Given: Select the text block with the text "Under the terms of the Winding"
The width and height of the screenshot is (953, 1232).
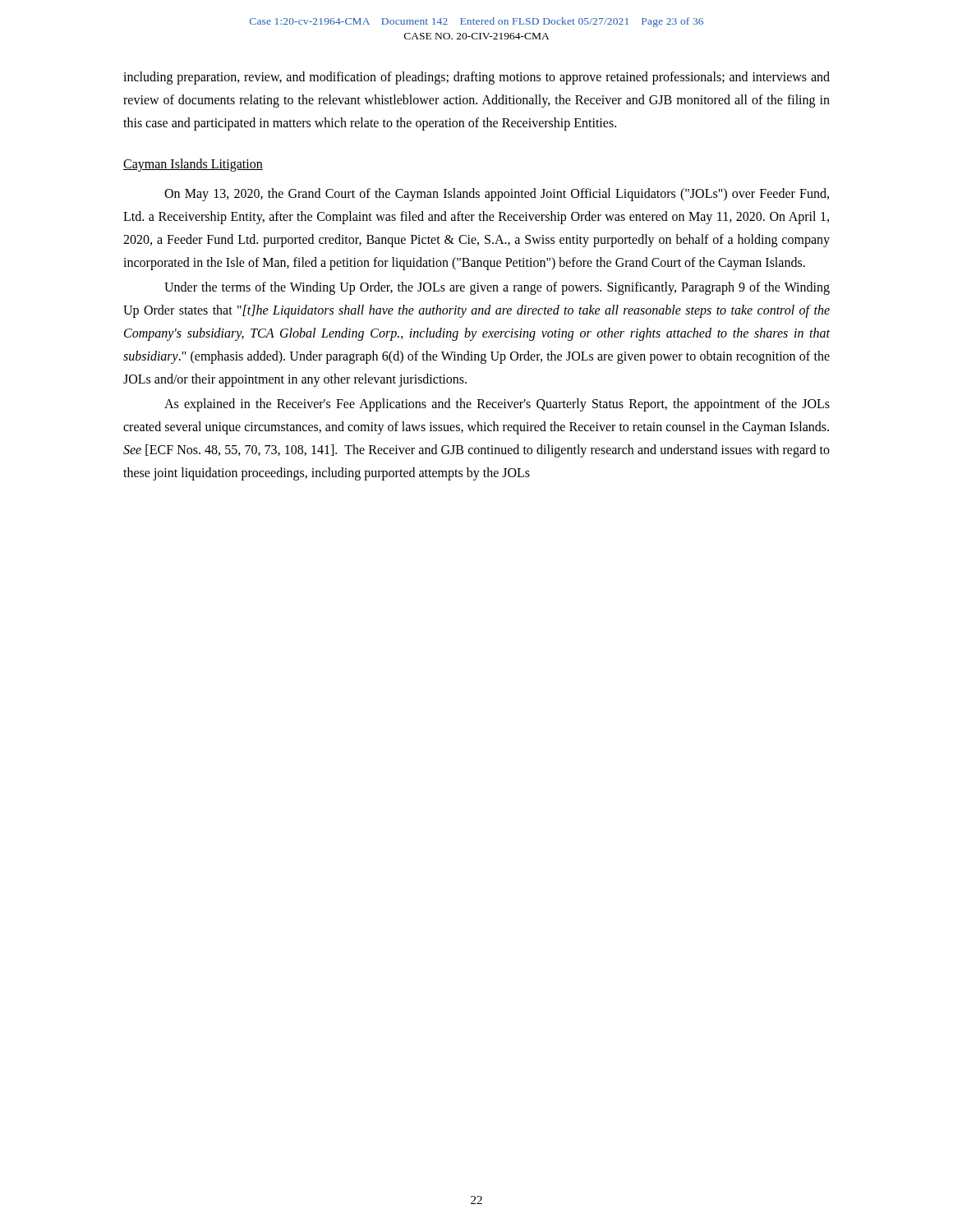Looking at the screenshot, I should pos(476,333).
